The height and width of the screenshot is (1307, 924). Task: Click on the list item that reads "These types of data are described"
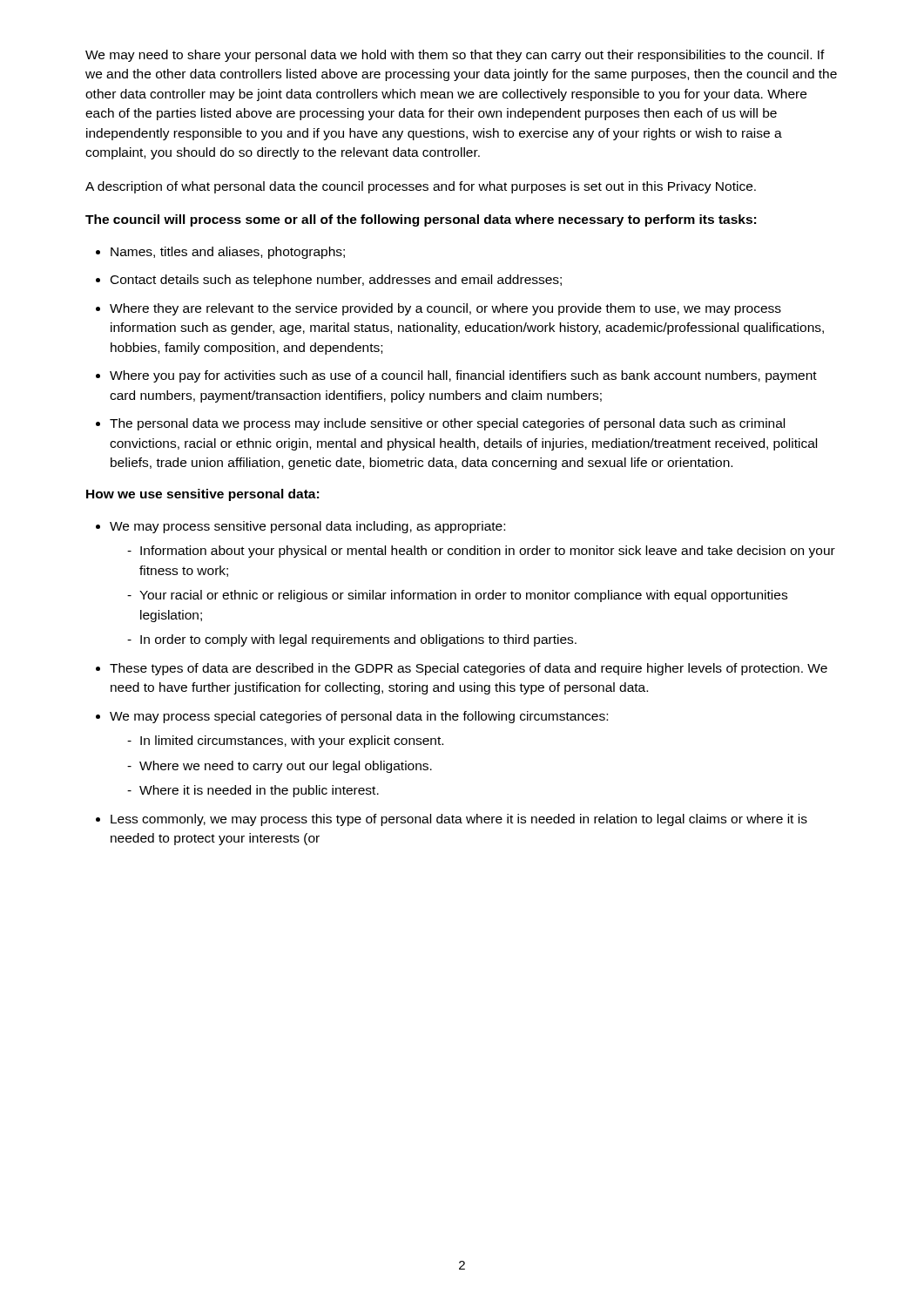pyautogui.click(x=474, y=678)
